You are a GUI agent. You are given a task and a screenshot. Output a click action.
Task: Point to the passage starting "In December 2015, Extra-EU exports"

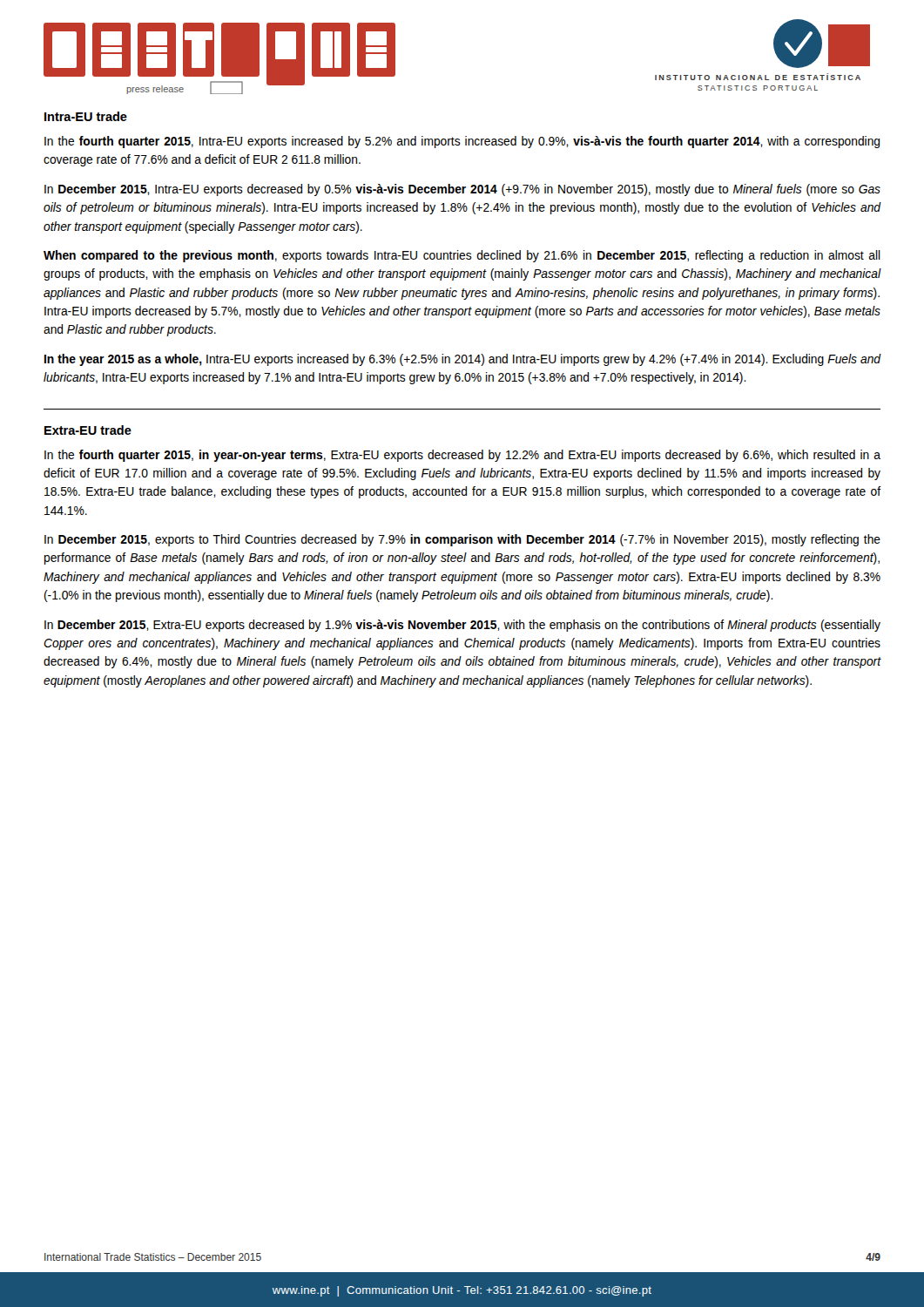462,653
